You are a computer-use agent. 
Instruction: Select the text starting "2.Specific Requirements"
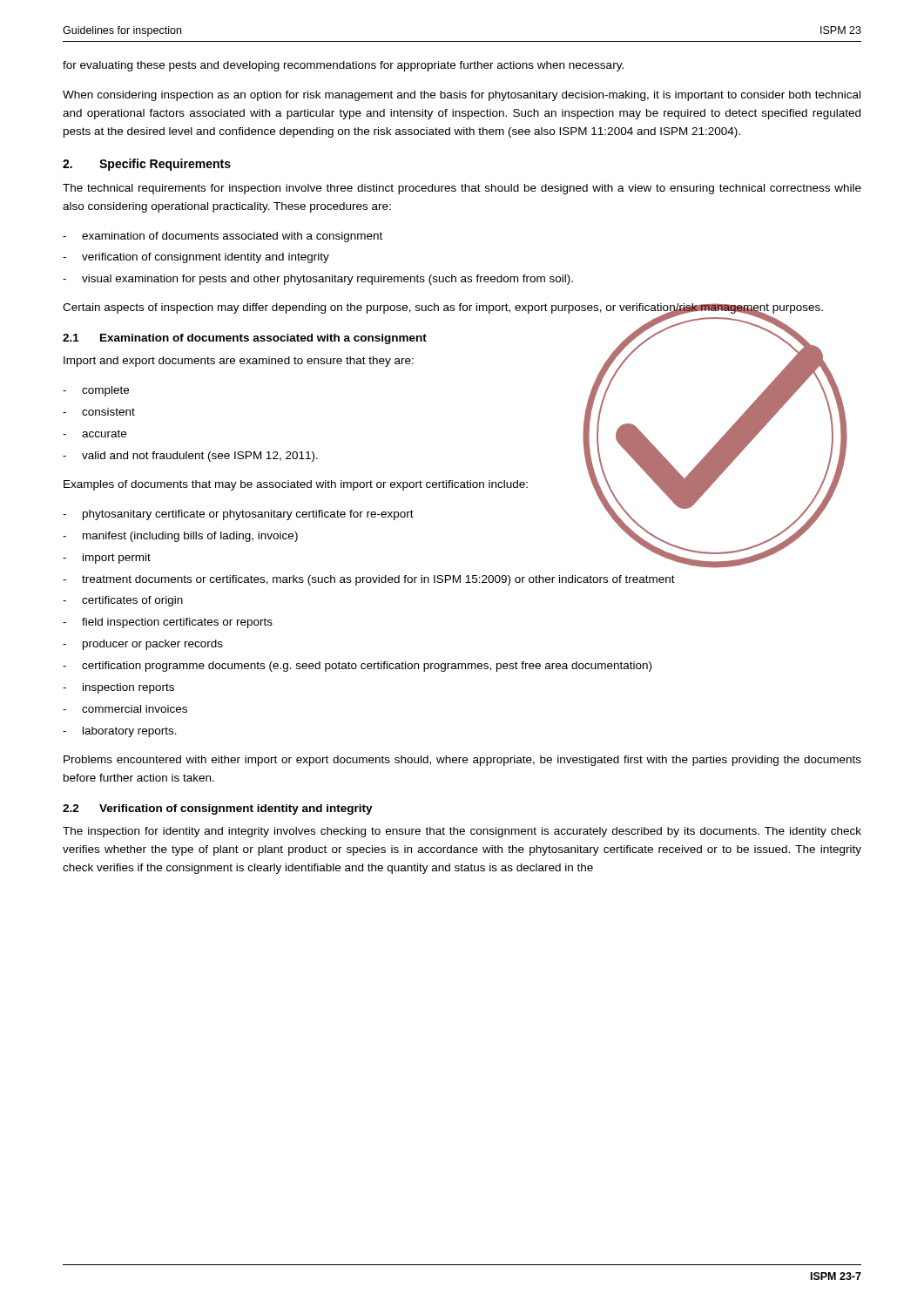[x=147, y=164]
